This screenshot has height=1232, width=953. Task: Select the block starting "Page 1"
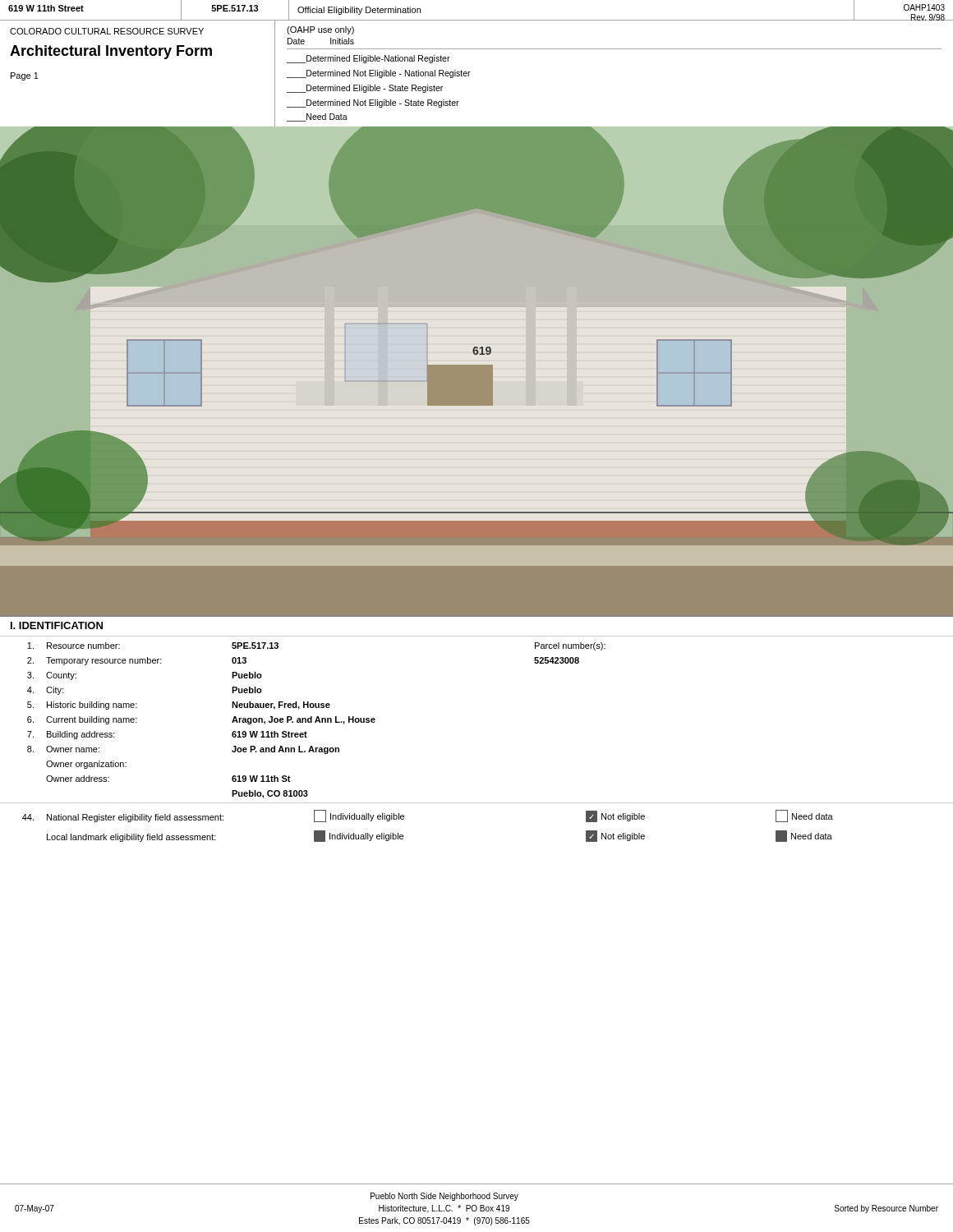24,75
